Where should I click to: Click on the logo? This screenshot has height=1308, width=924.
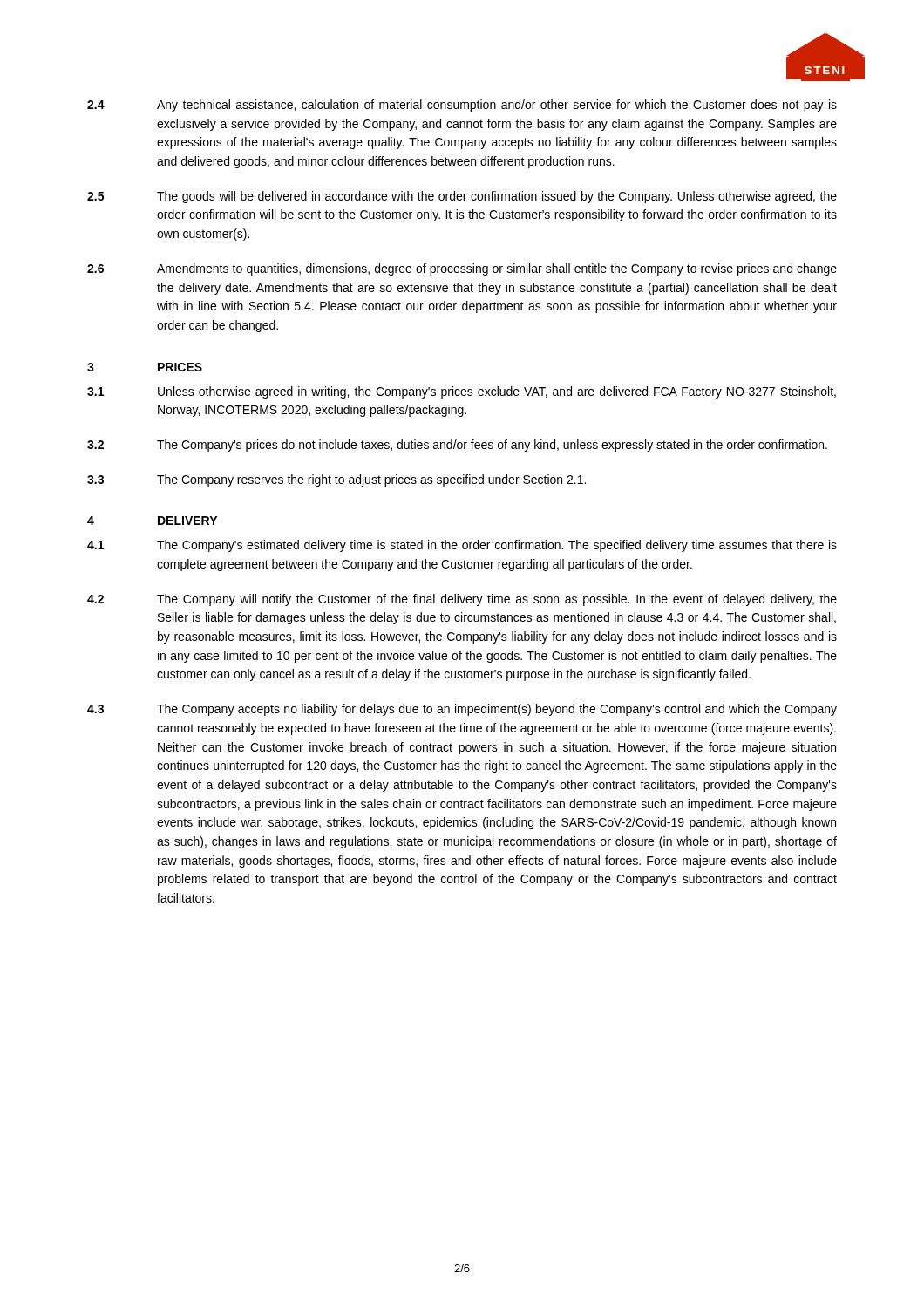(x=825, y=64)
